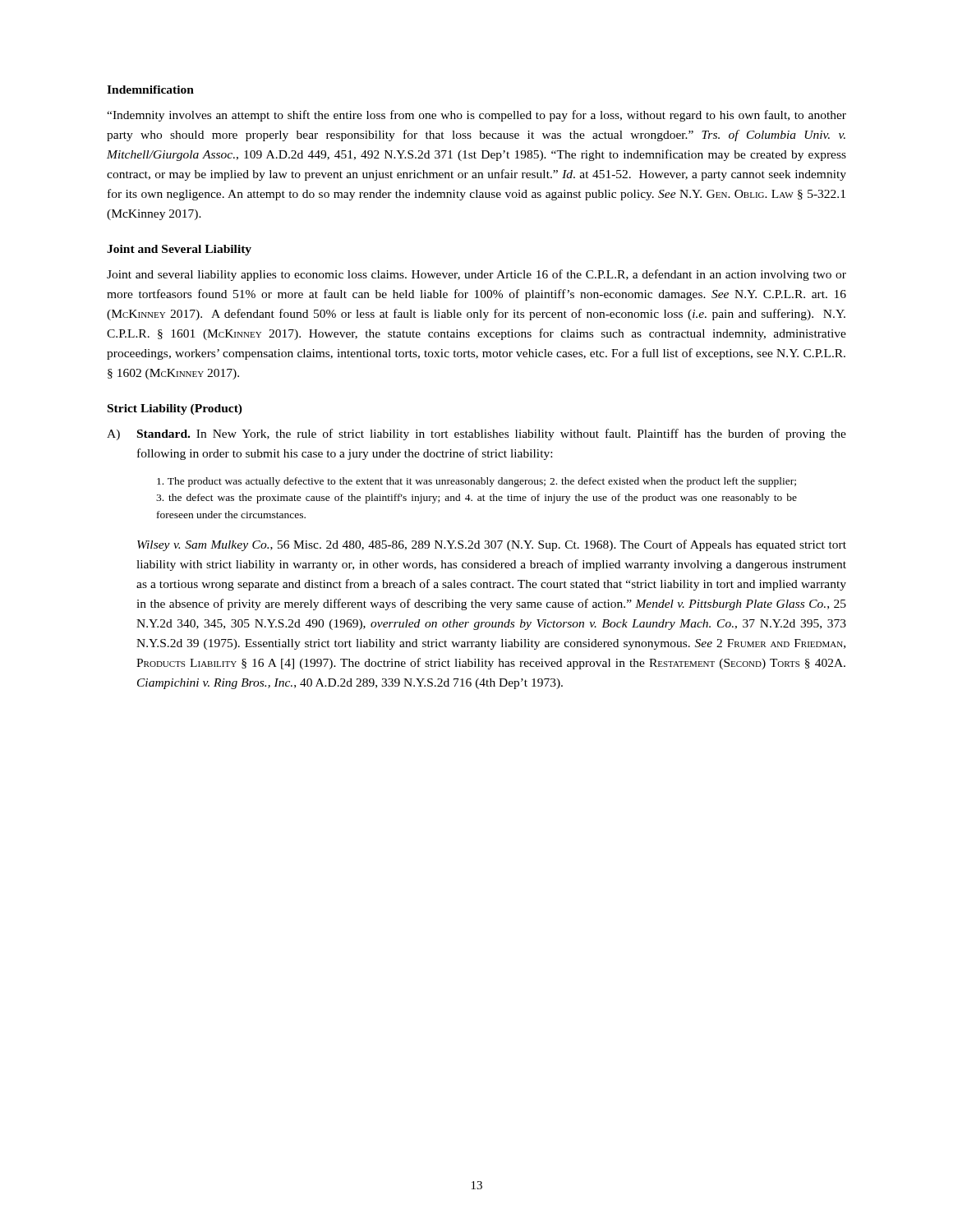Find "Joint and Several Liability" on this page
This screenshot has width=953, height=1232.
[x=179, y=249]
